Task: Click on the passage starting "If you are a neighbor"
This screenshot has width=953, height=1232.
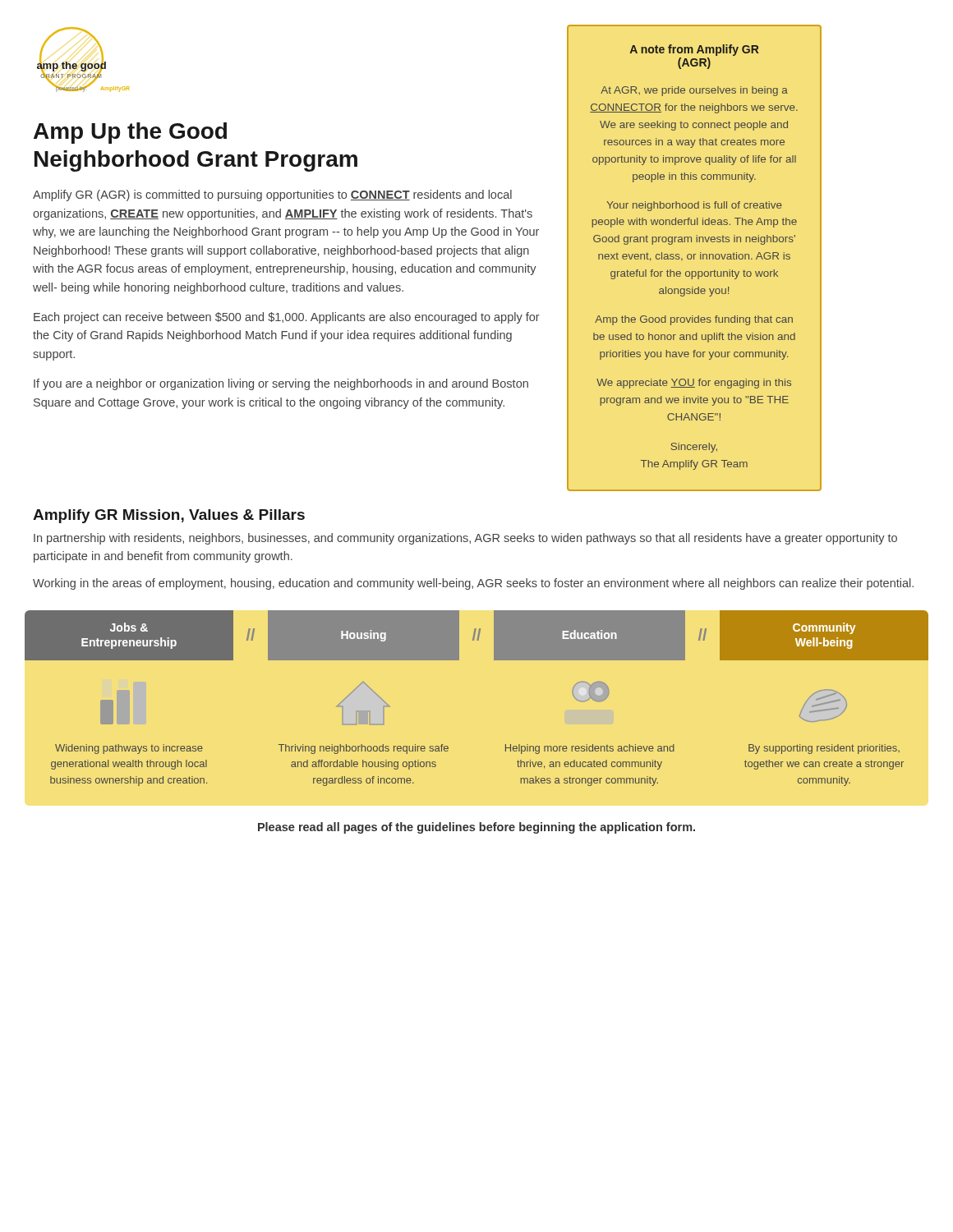Action: click(x=281, y=393)
